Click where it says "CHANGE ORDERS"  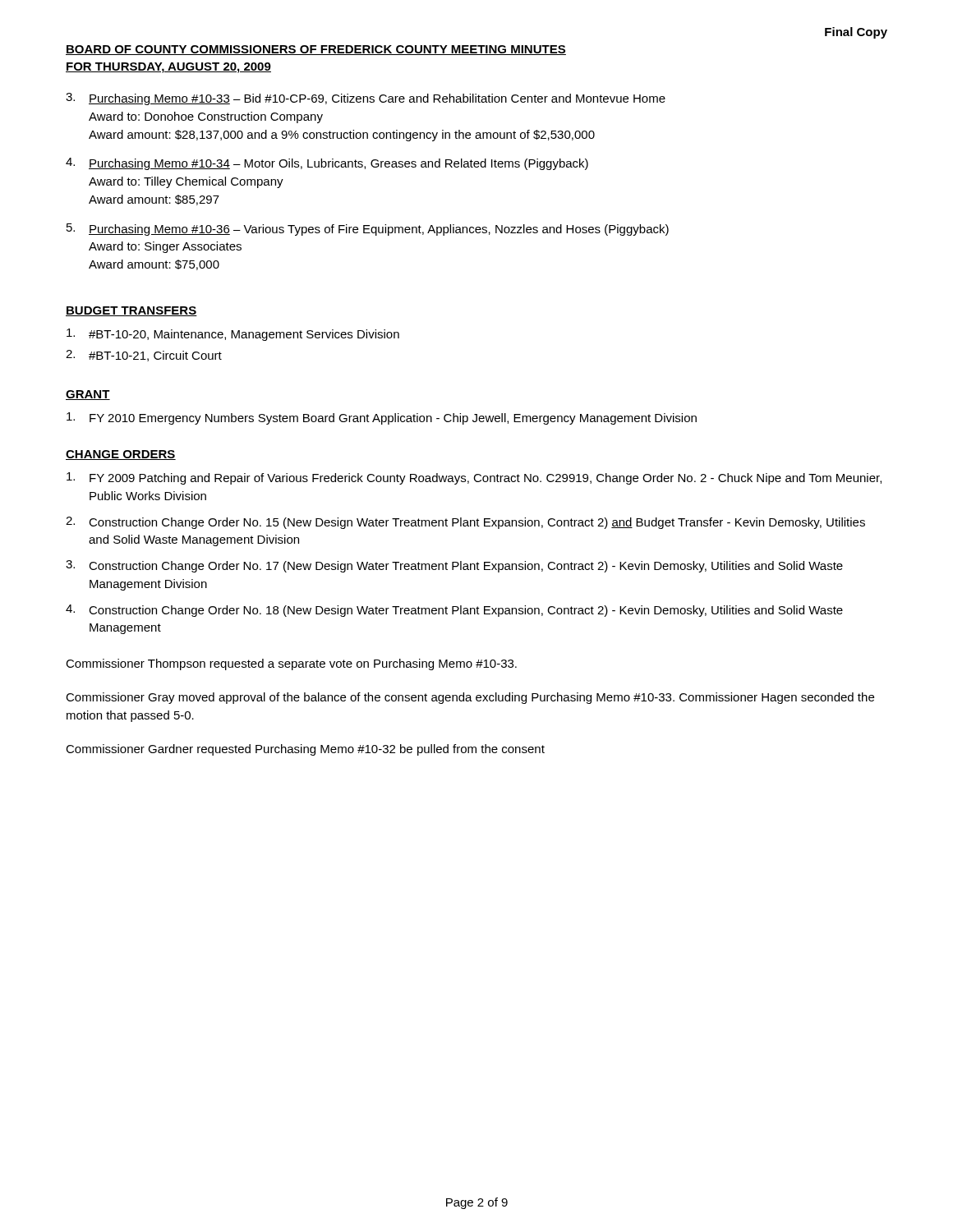click(x=121, y=454)
